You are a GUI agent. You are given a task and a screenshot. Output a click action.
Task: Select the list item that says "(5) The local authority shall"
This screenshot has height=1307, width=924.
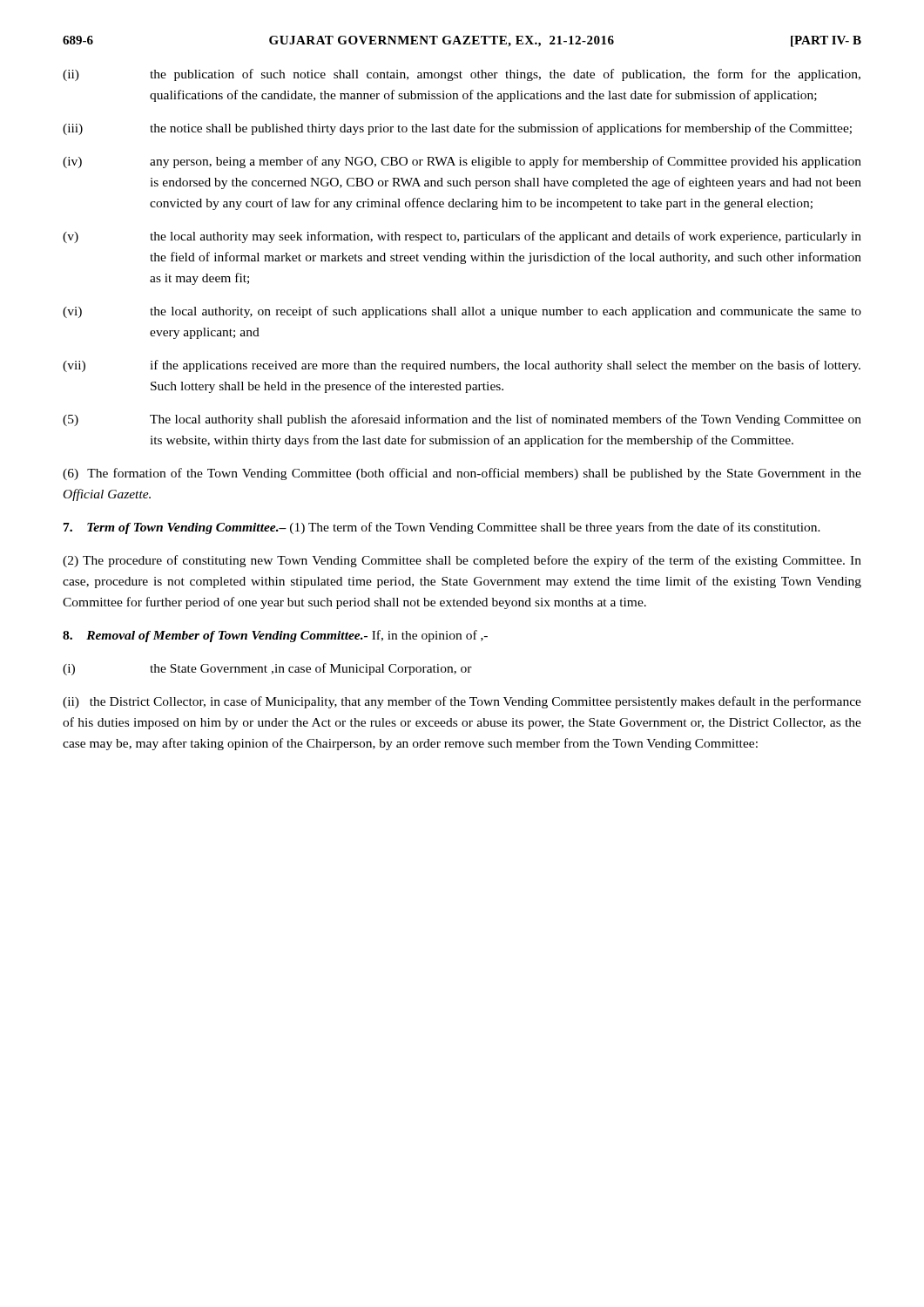(x=462, y=430)
